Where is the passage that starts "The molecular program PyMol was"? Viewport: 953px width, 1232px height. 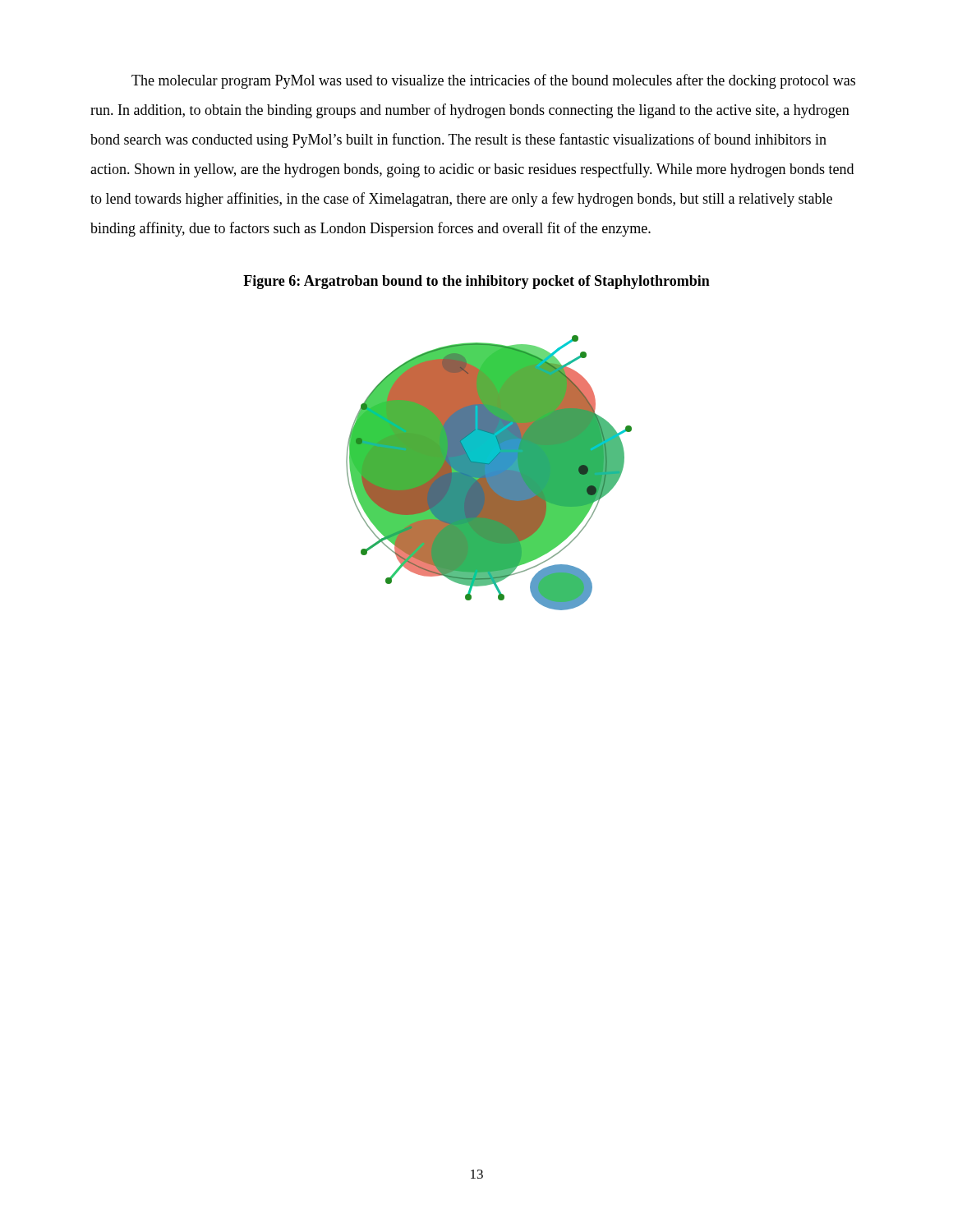[476, 154]
